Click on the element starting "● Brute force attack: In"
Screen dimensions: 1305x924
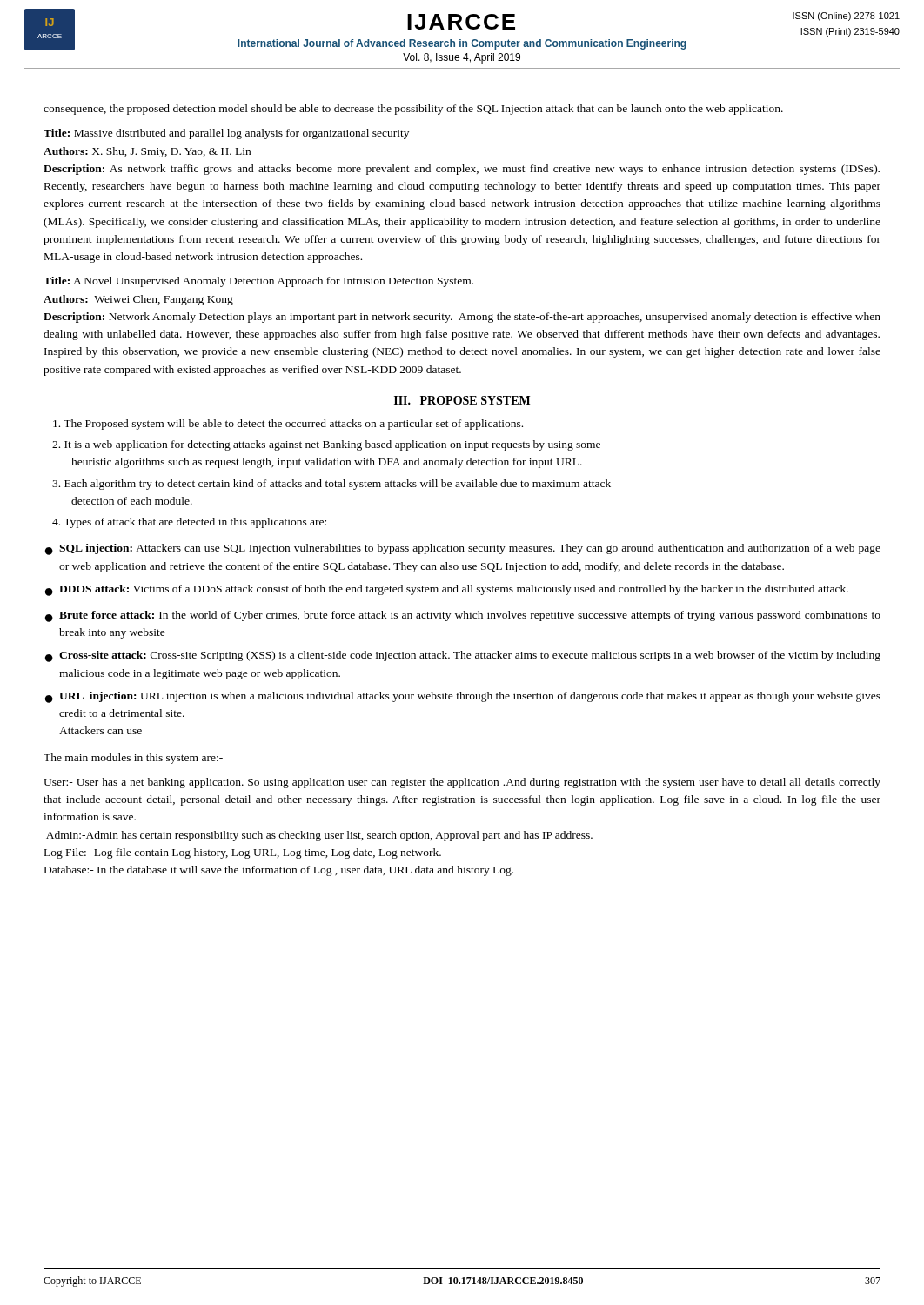pyautogui.click(x=462, y=624)
